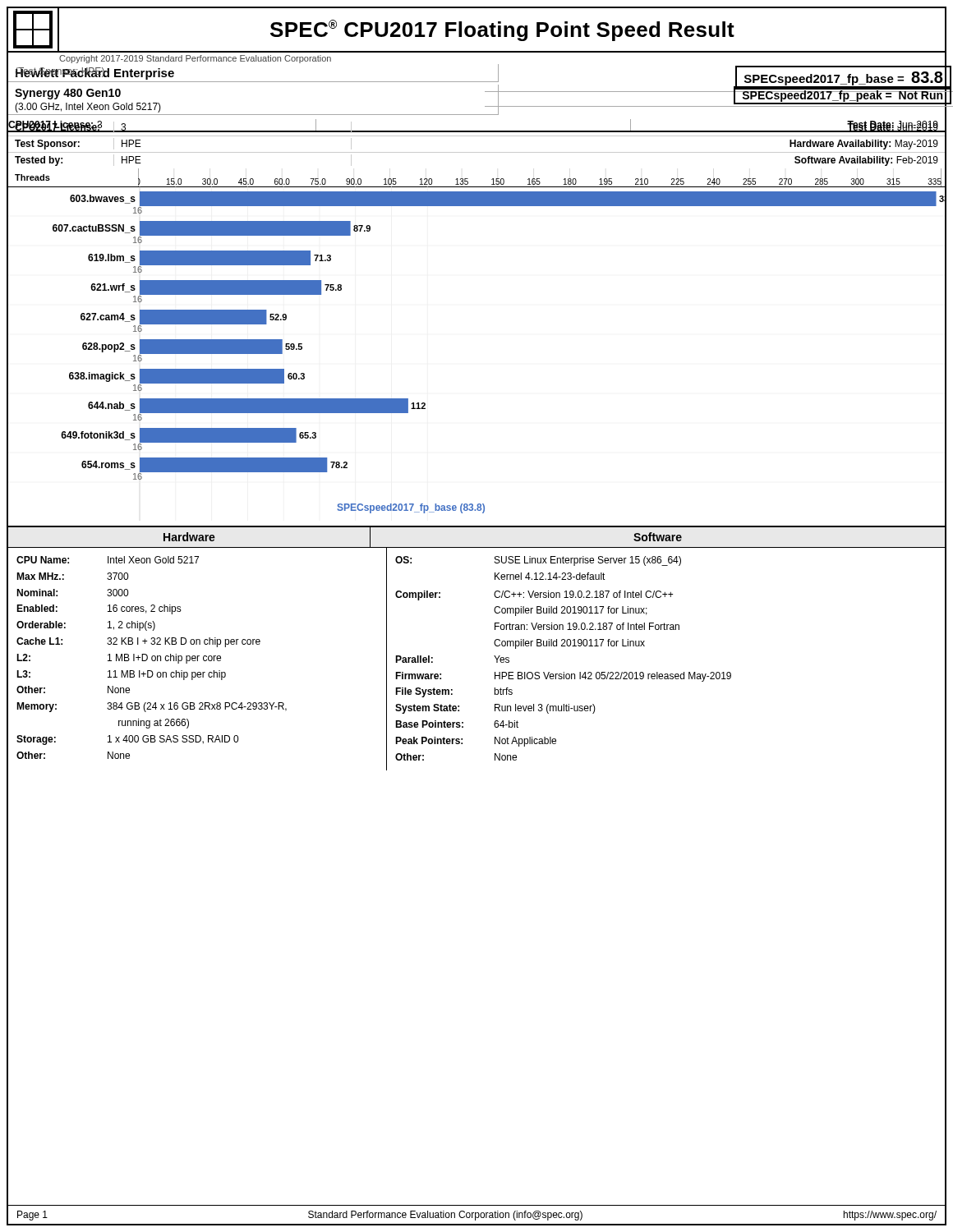Locate the caption containing "Copyright 2017-2019 Standard Performance Evaluation Corporation"
Viewport: 953px width, 1232px height.
(195, 58)
